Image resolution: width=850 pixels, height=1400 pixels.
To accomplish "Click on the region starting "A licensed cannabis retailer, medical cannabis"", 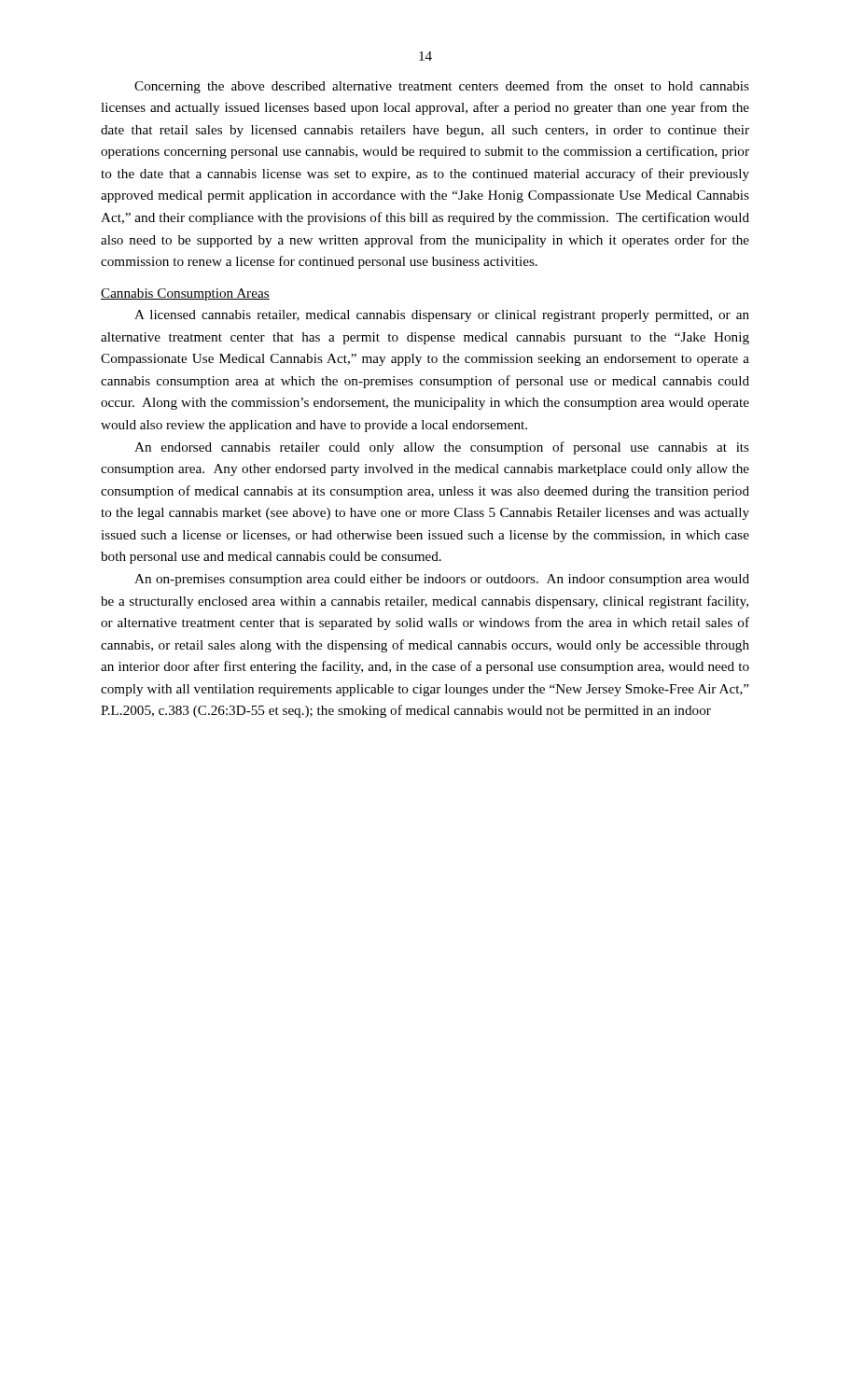I will point(425,369).
